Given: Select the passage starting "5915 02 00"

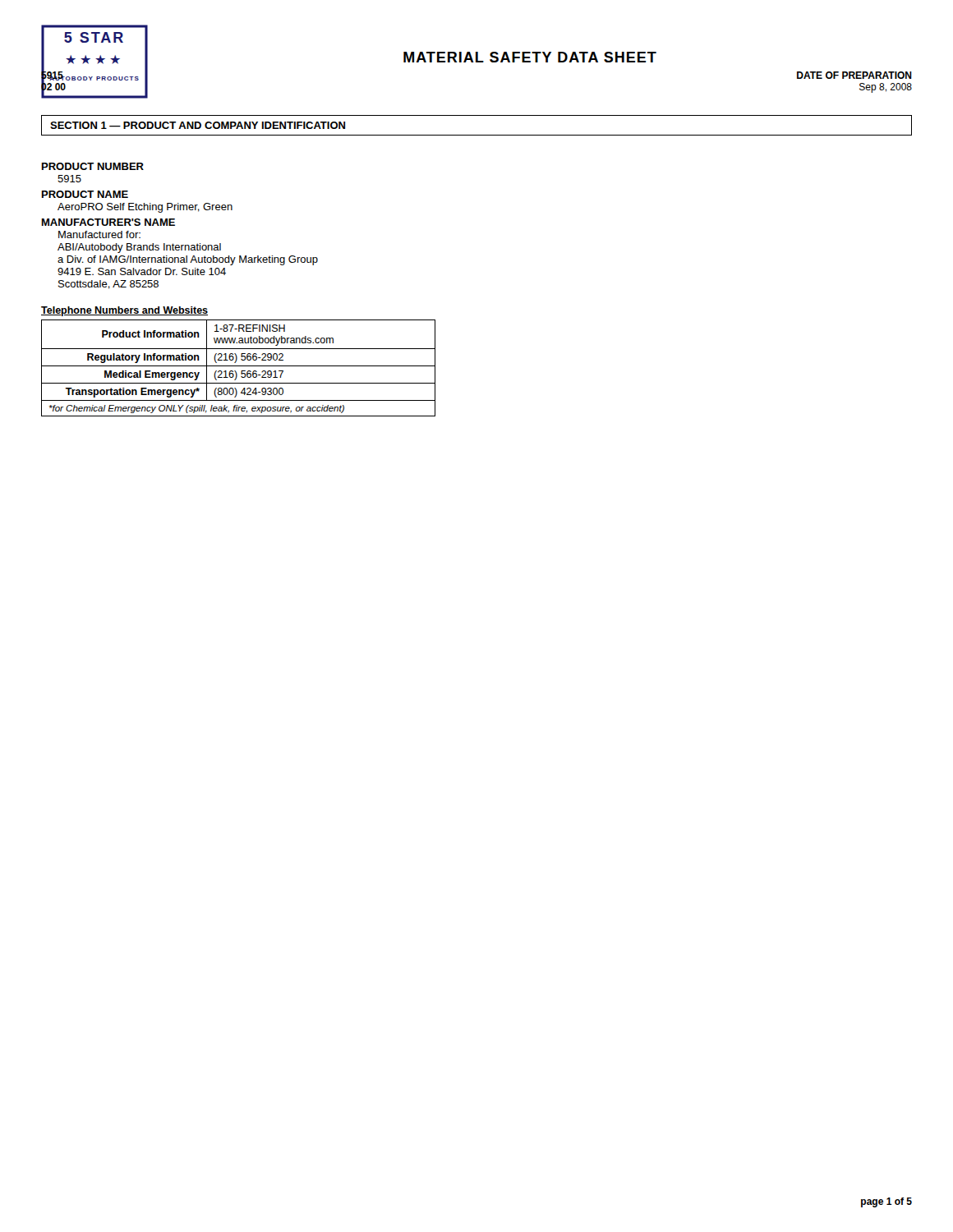Looking at the screenshot, I should point(53,81).
